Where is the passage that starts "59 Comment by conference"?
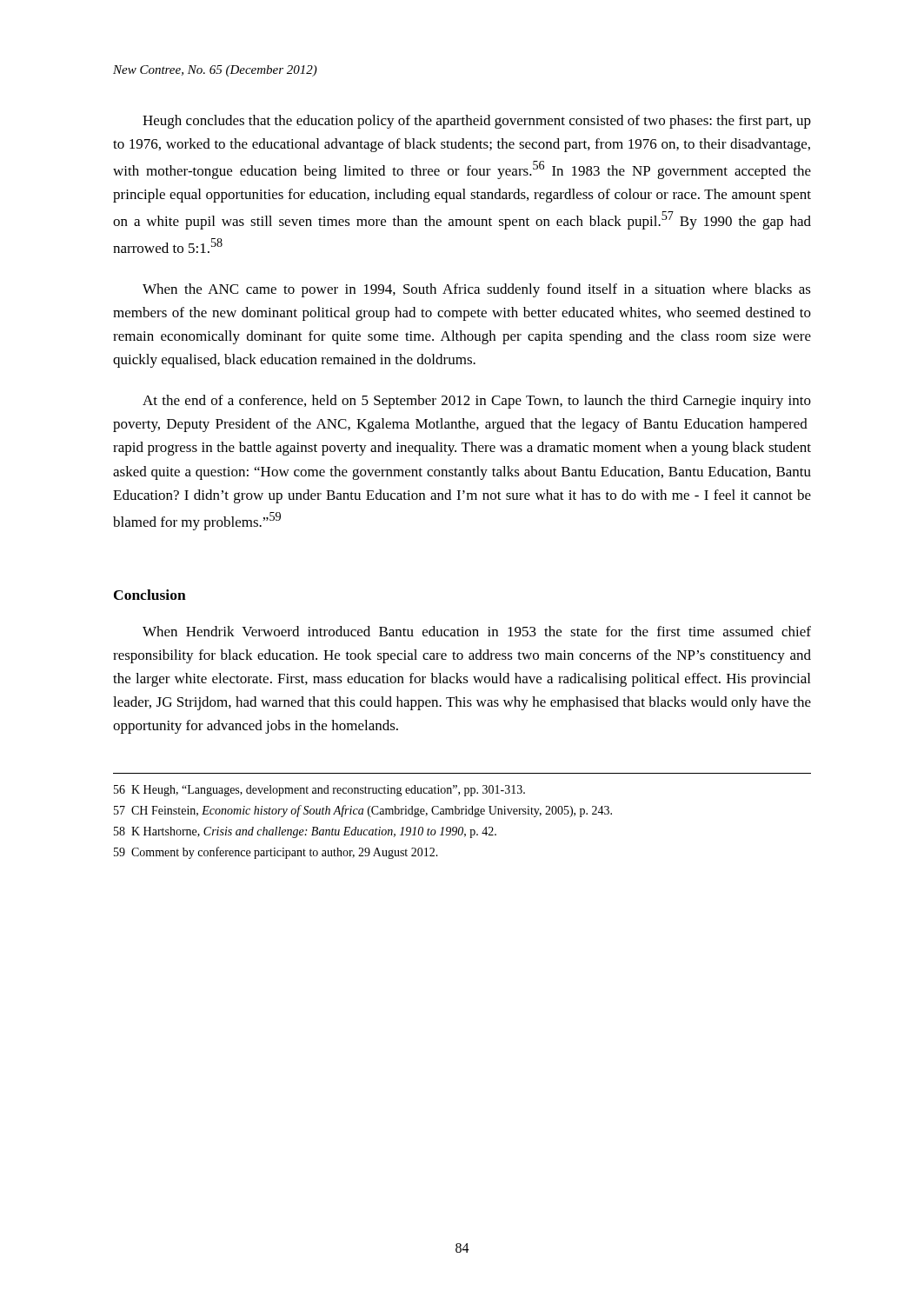 (x=276, y=852)
